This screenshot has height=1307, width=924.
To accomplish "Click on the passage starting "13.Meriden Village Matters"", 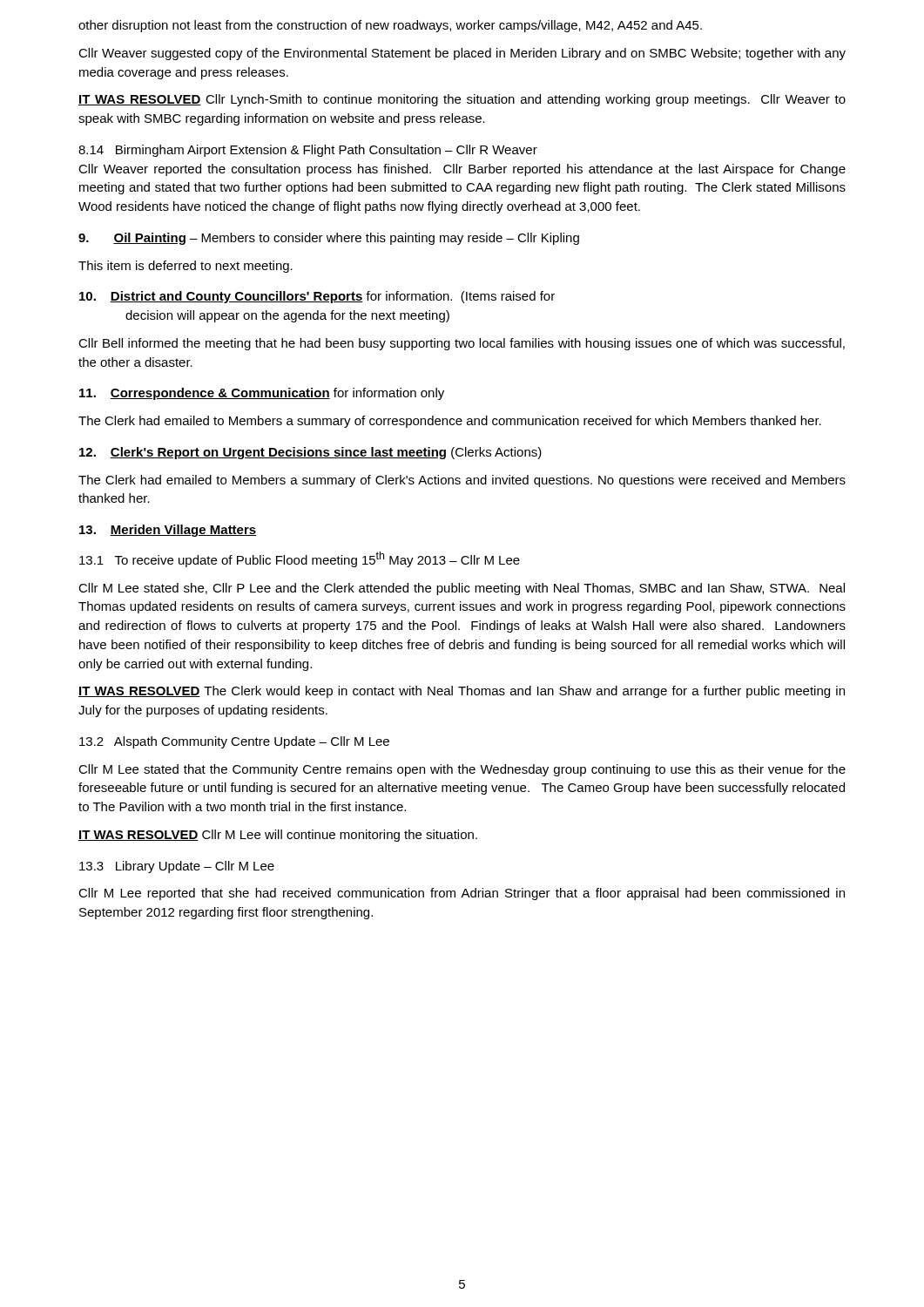I will pyautogui.click(x=167, y=529).
